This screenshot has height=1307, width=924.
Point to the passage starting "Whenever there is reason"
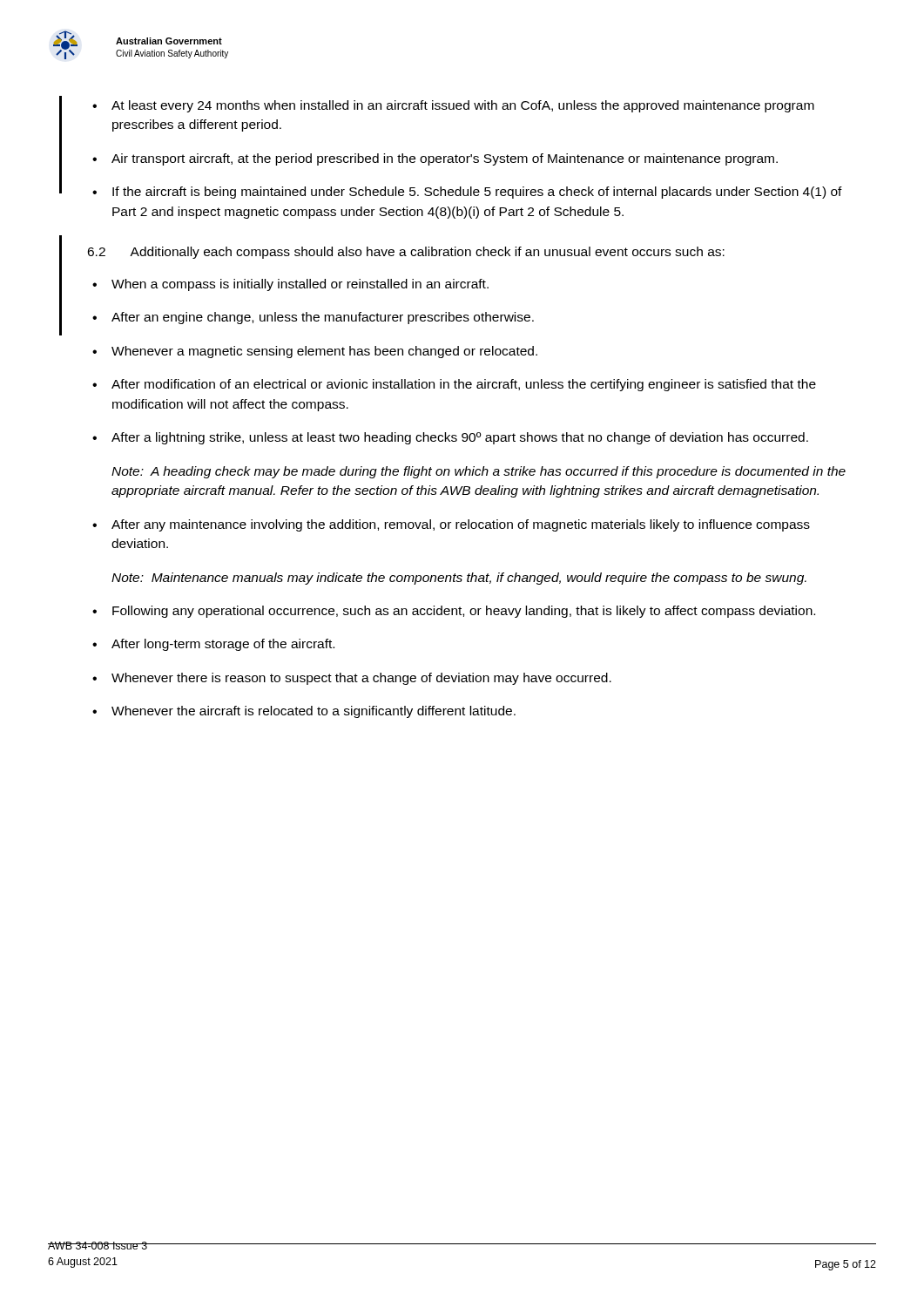tap(362, 677)
